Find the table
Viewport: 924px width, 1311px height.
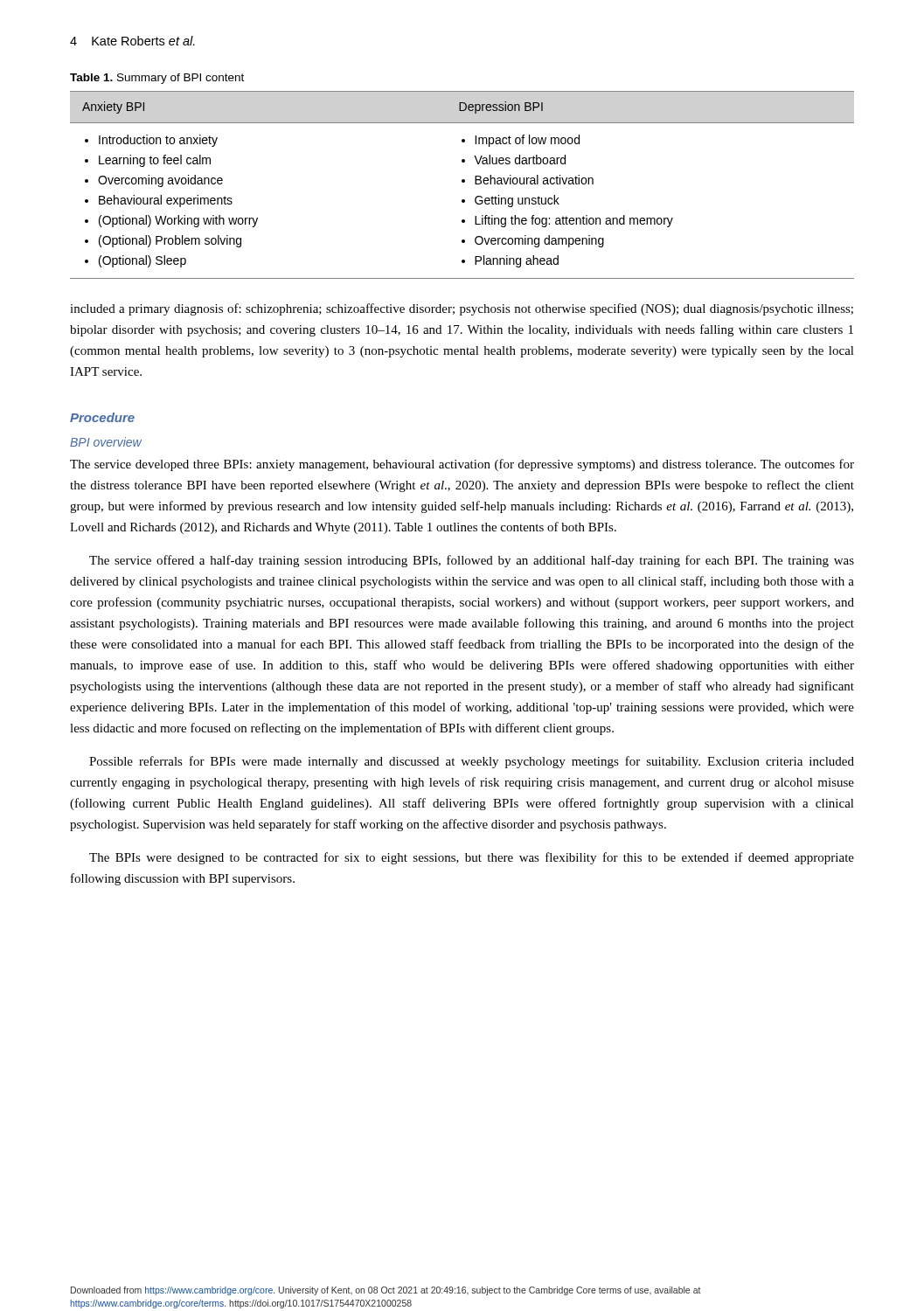pyautogui.click(x=462, y=185)
